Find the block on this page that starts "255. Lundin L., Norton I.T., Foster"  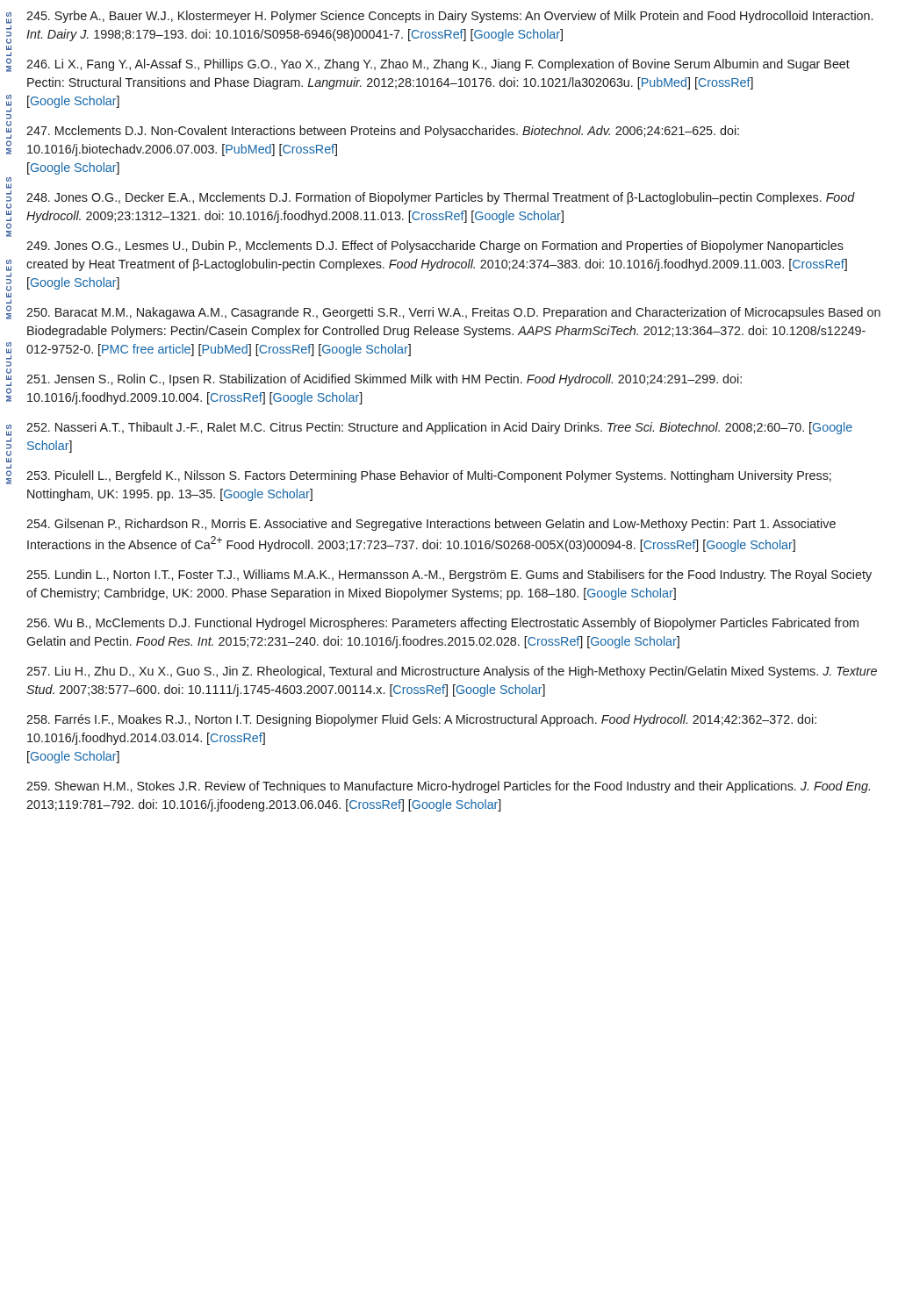point(449,584)
